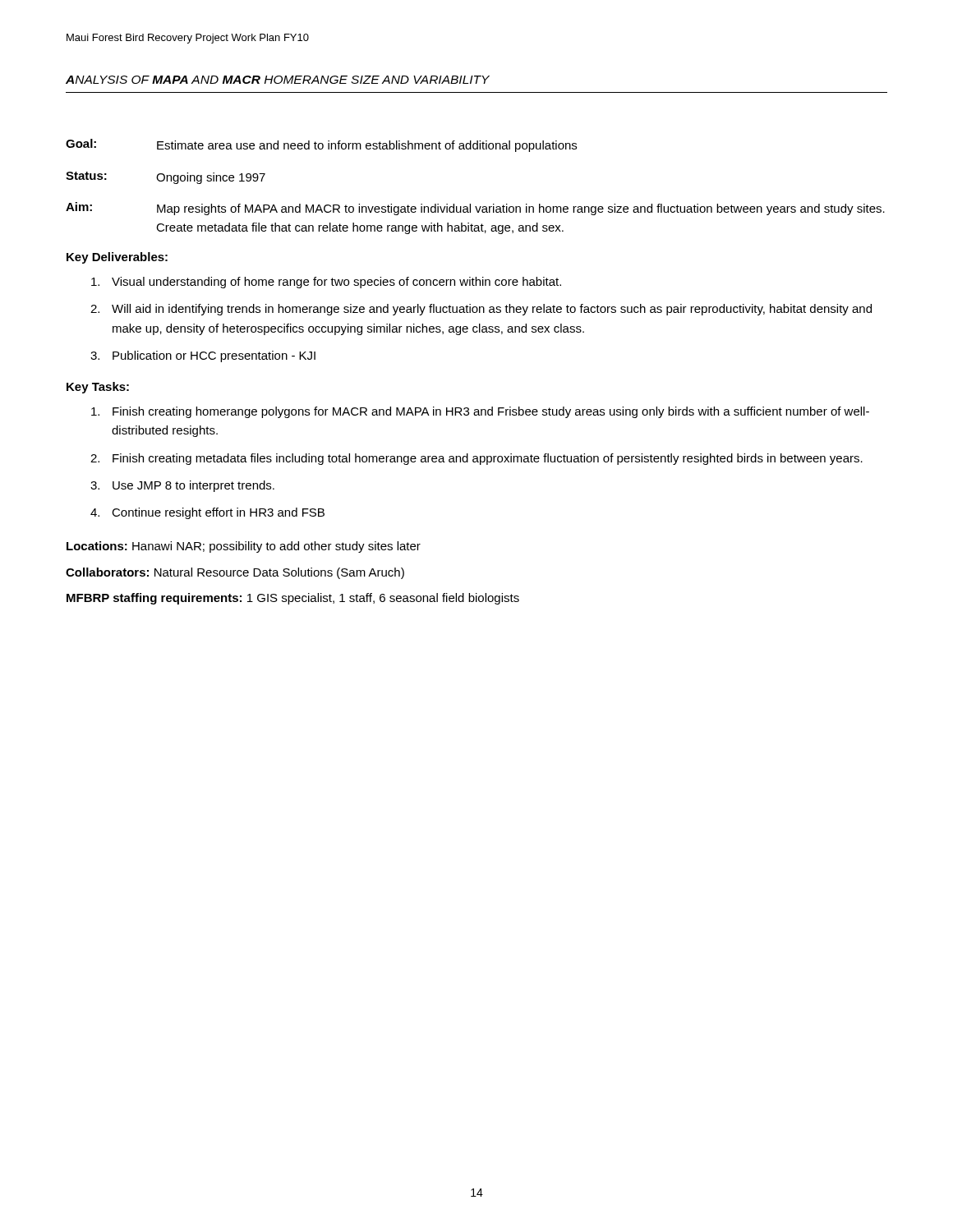Locate the section header that opens with "ANALYSIS OF MAPA"
Image resolution: width=953 pixels, height=1232 pixels.
(277, 79)
